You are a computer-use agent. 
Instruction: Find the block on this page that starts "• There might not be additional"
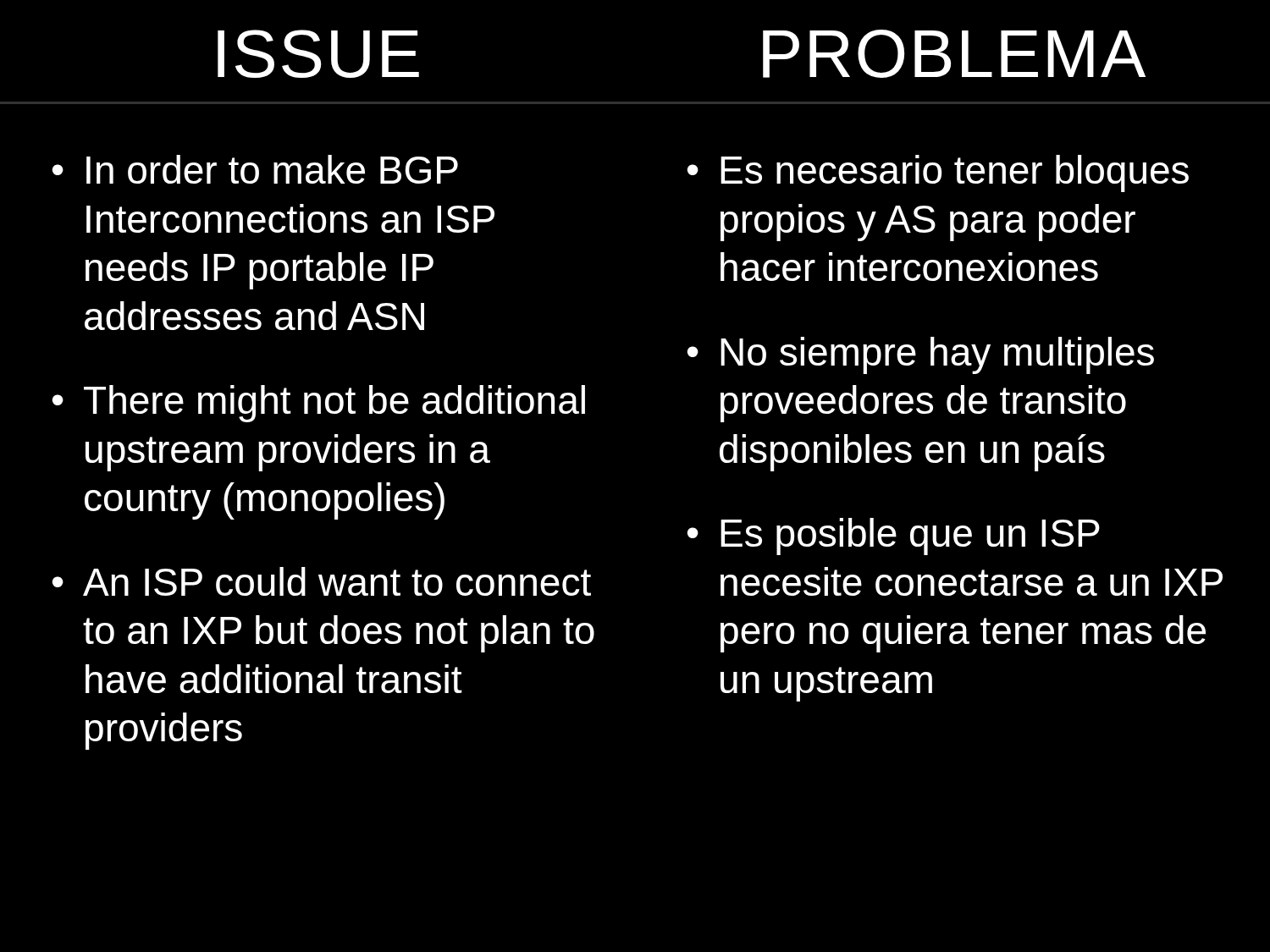326,450
